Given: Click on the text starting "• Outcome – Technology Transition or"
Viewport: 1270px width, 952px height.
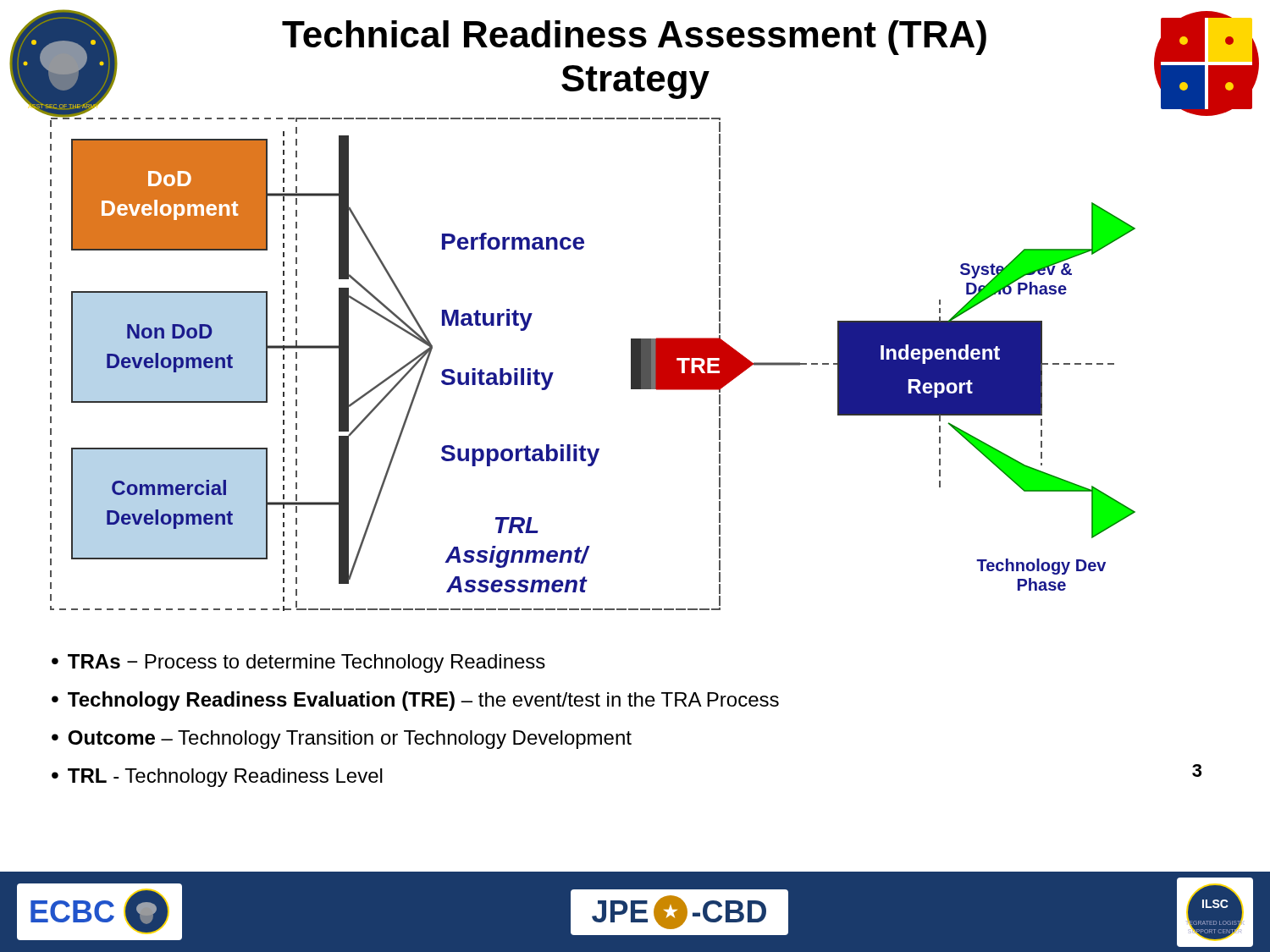Looking at the screenshot, I should click(341, 737).
